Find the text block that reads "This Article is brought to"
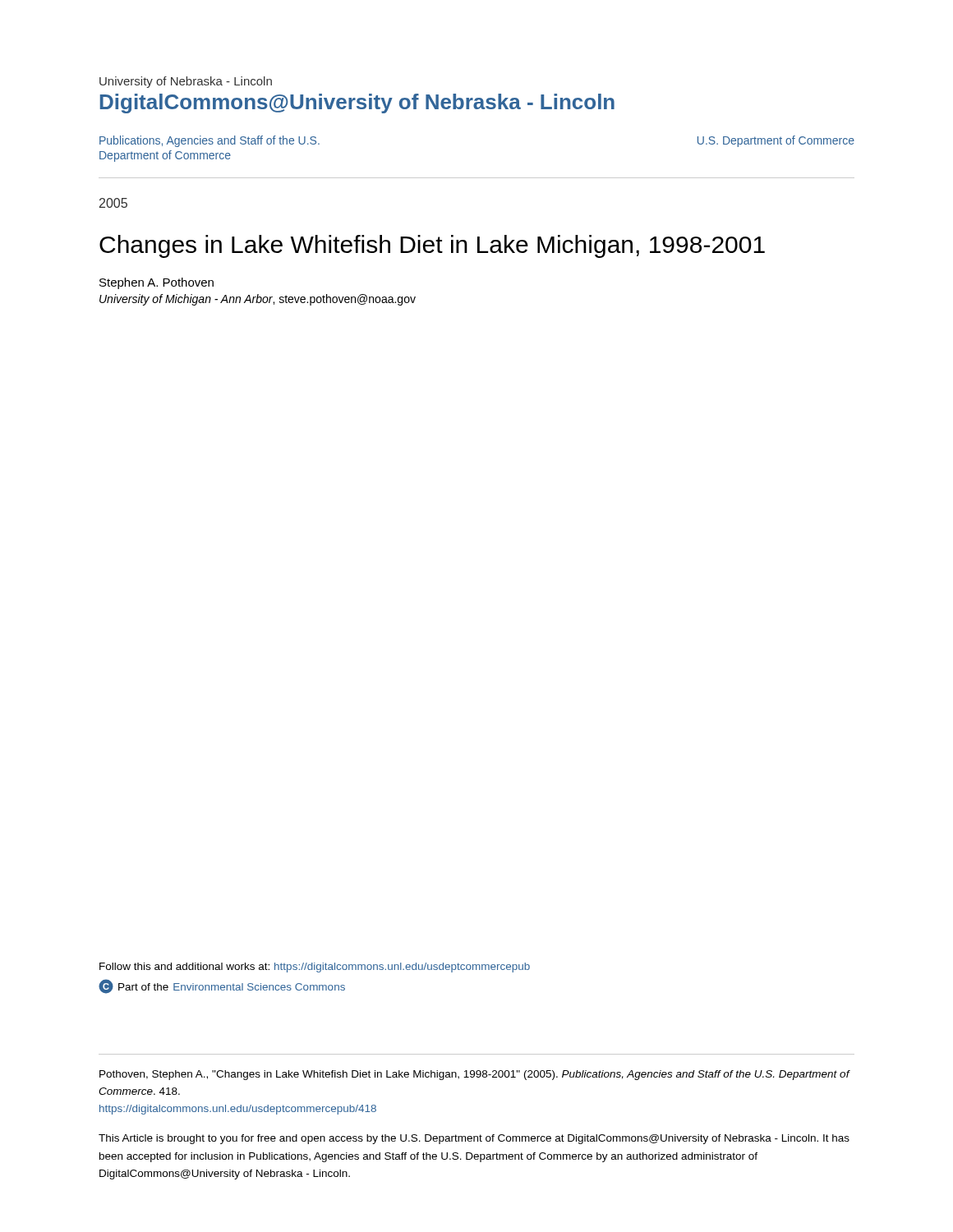The height and width of the screenshot is (1232, 953). pos(474,1156)
